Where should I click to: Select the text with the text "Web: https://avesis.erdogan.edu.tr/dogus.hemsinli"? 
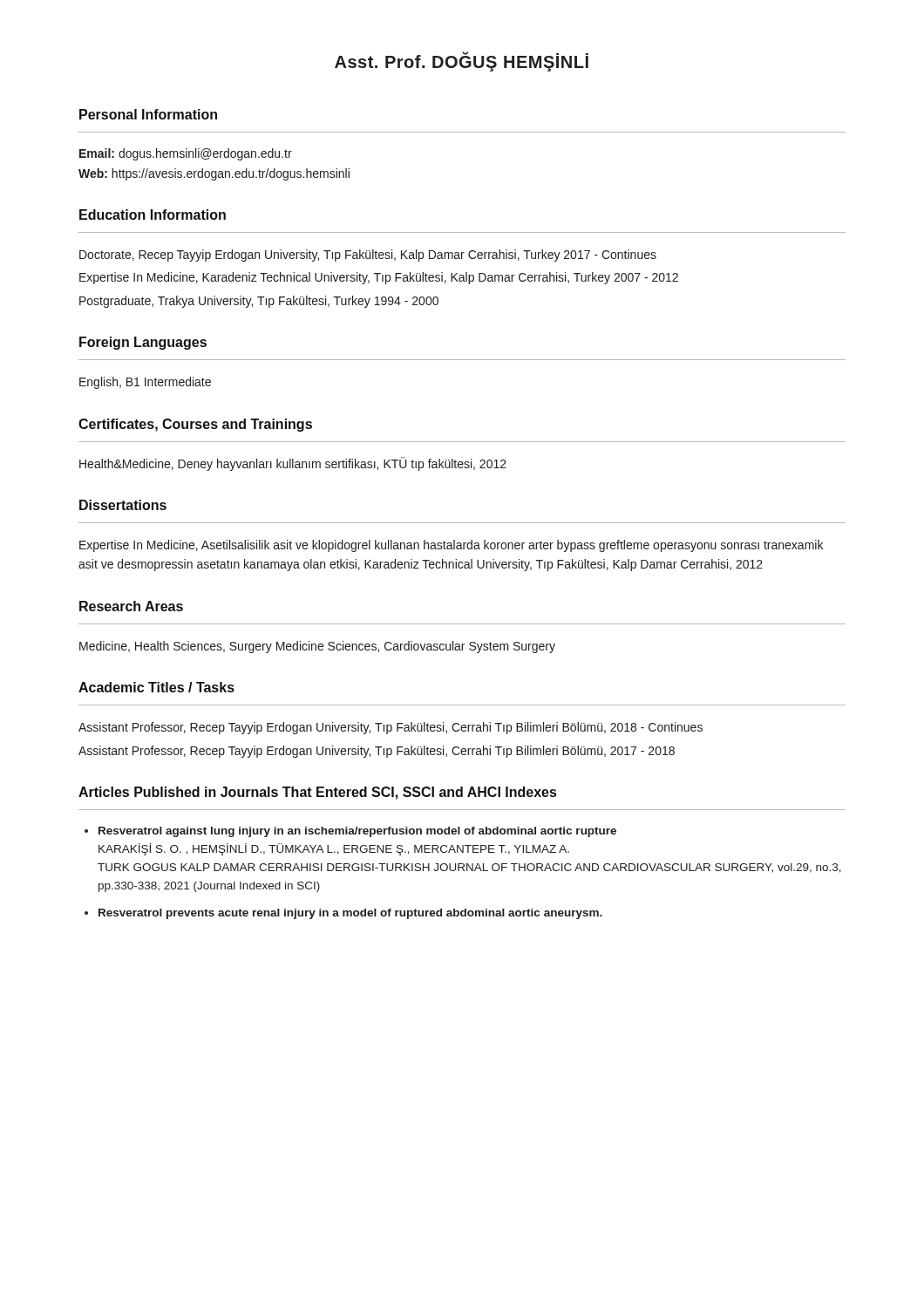(214, 174)
